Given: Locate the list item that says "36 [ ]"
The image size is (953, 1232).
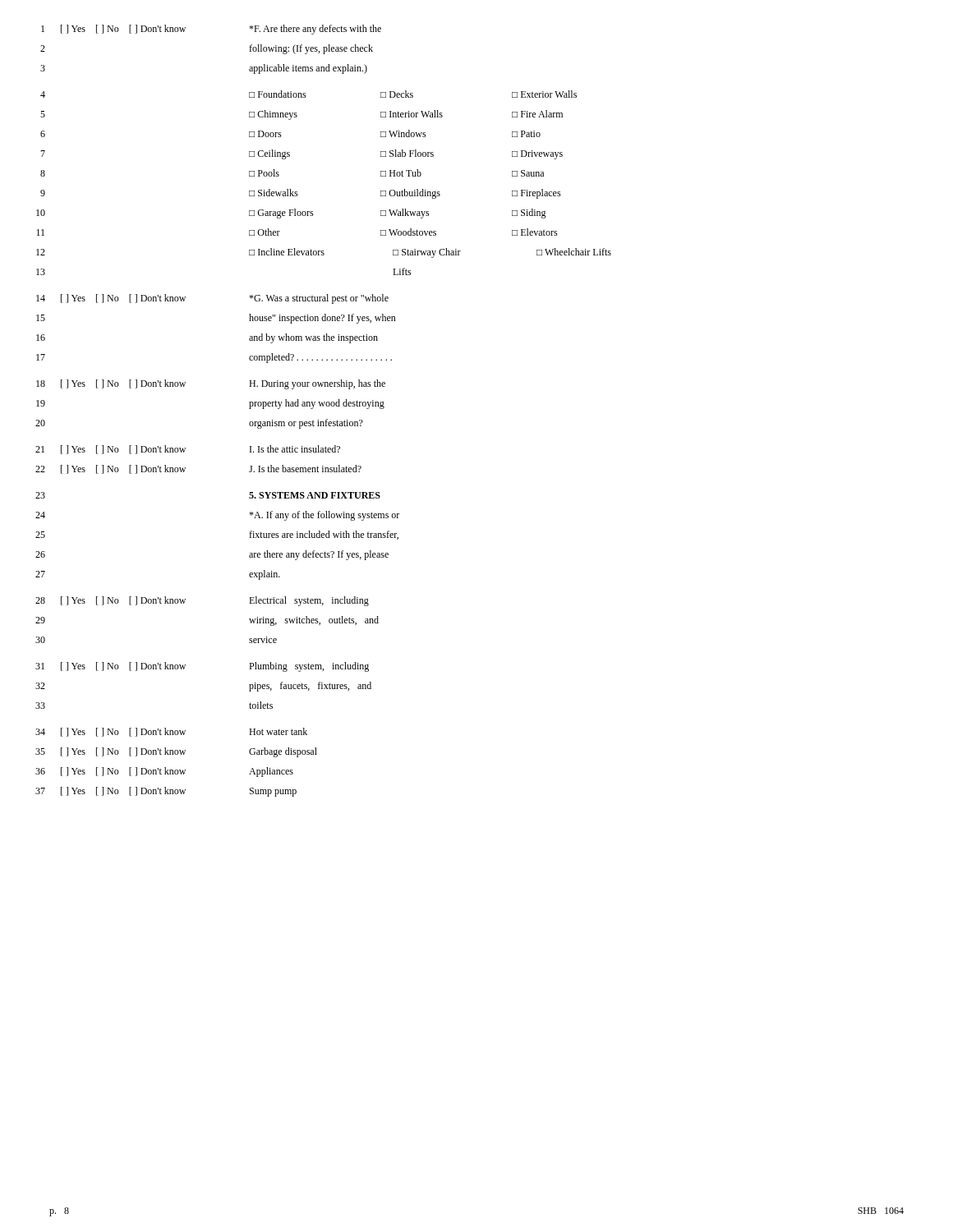Looking at the screenshot, I should (x=164, y=772).
